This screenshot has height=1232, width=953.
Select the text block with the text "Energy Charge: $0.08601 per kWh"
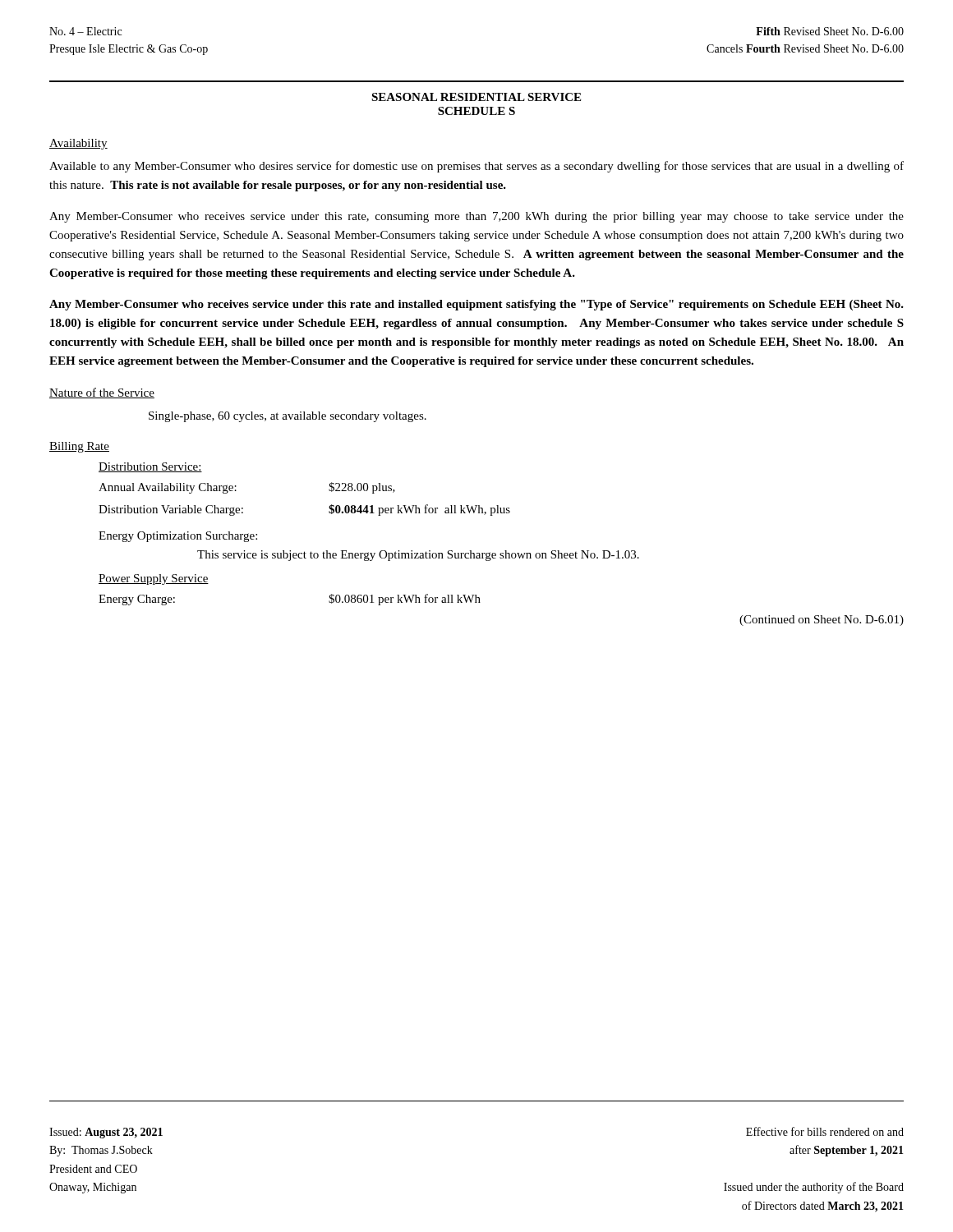point(139,601)
